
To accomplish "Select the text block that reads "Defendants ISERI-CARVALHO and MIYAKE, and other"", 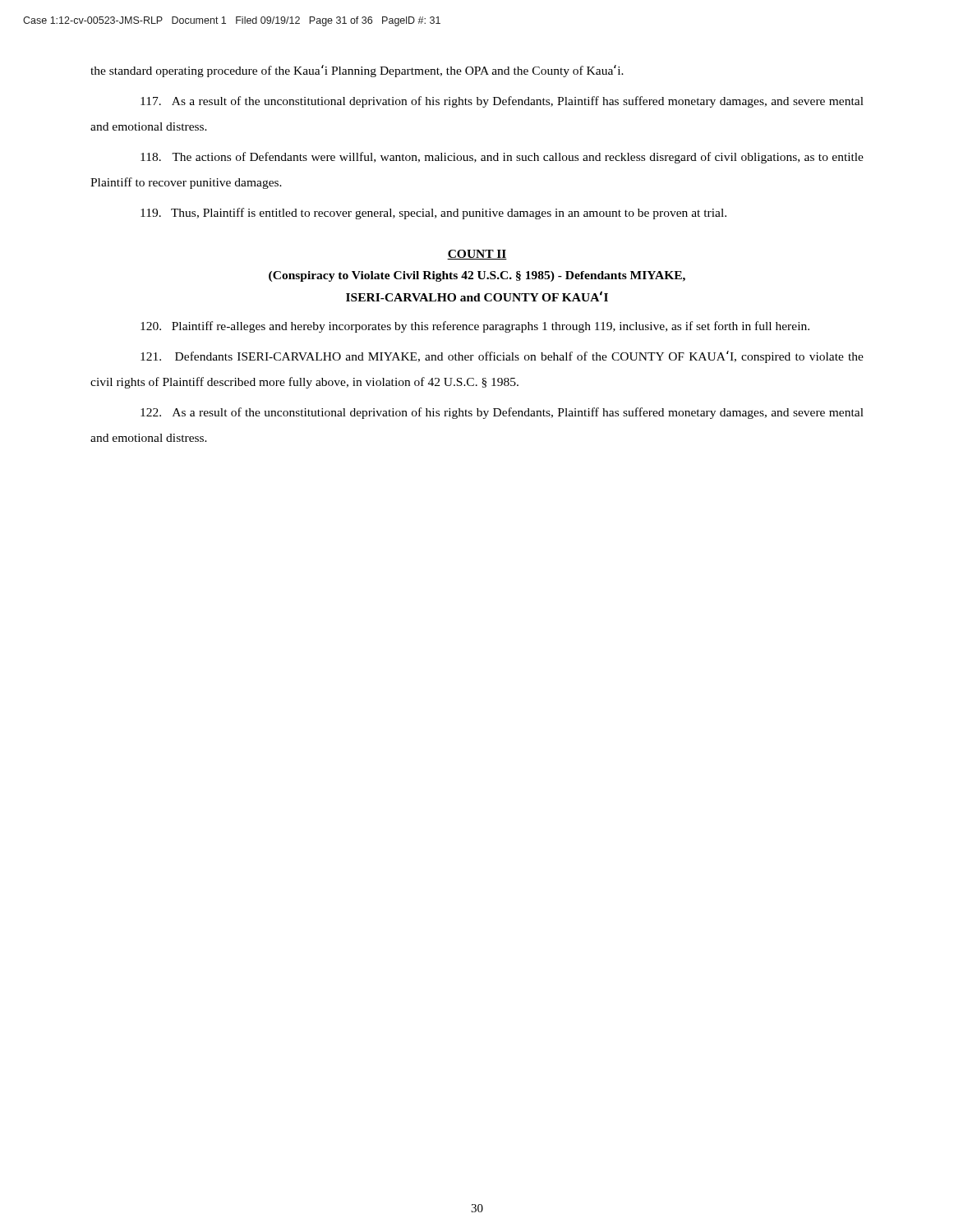I will (x=477, y=369).
